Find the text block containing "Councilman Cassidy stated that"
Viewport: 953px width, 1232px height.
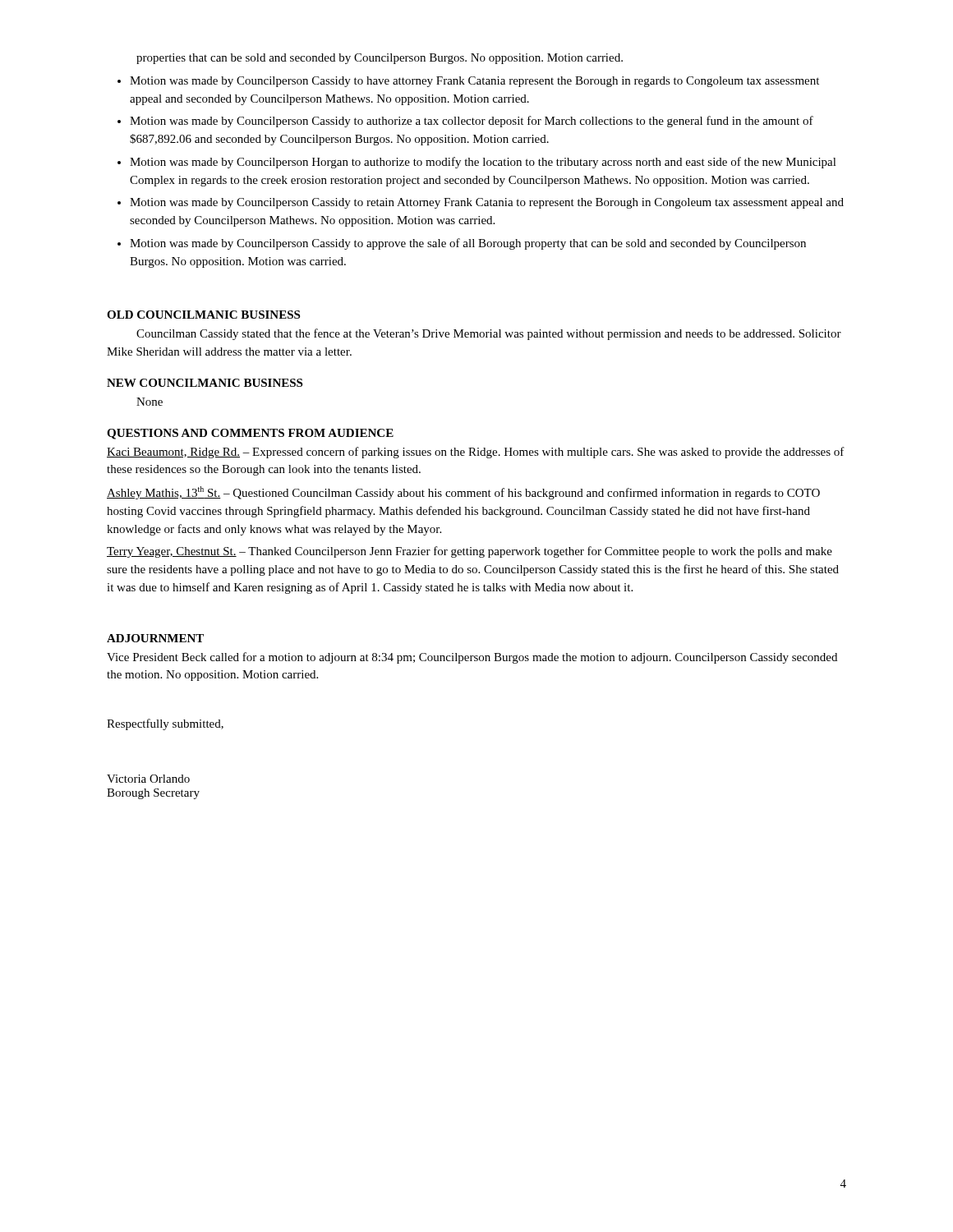coord(474,343)
